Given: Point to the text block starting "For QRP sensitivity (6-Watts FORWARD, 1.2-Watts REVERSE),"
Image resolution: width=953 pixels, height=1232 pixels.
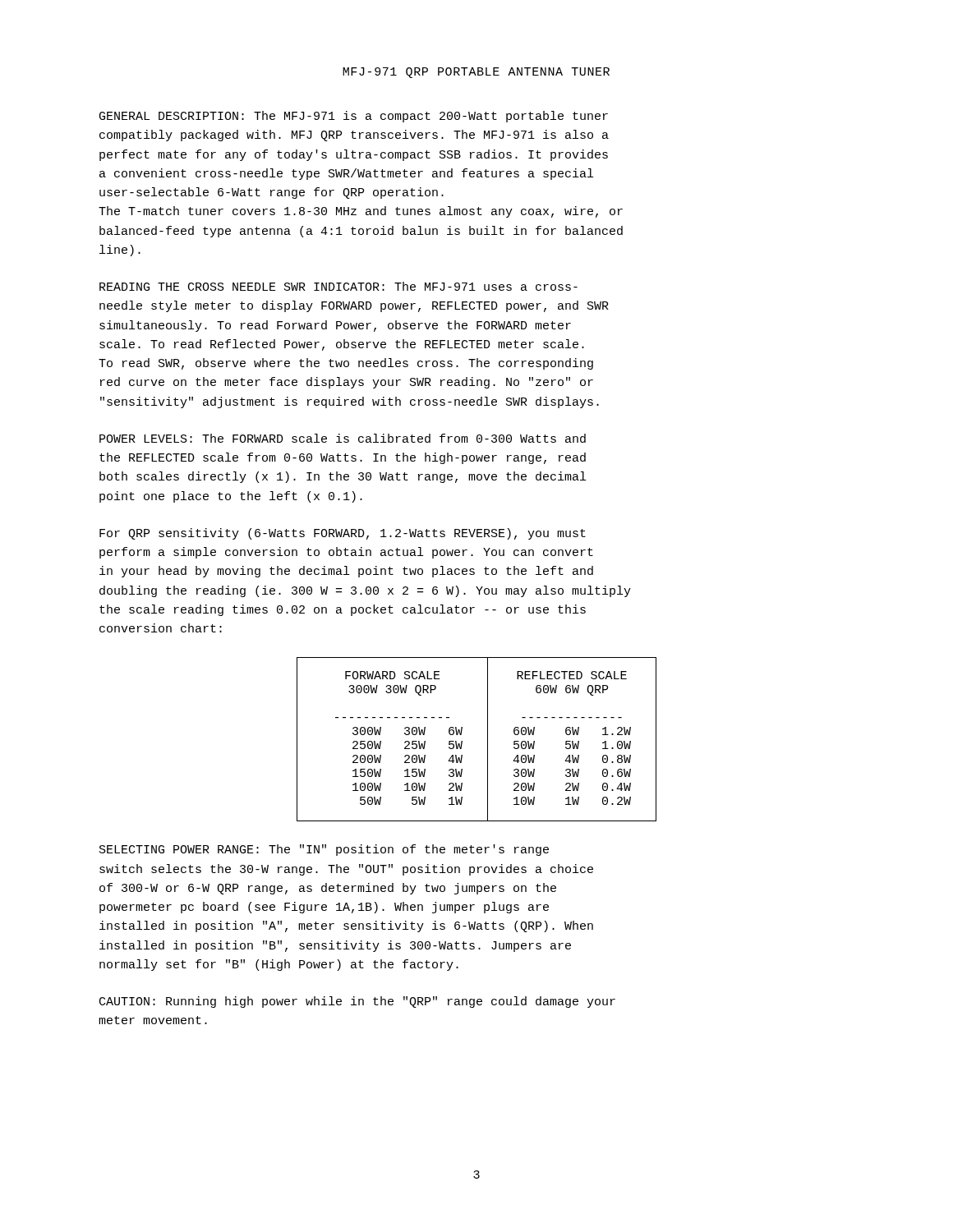Looking at the screenshot, I should (365, 582).
